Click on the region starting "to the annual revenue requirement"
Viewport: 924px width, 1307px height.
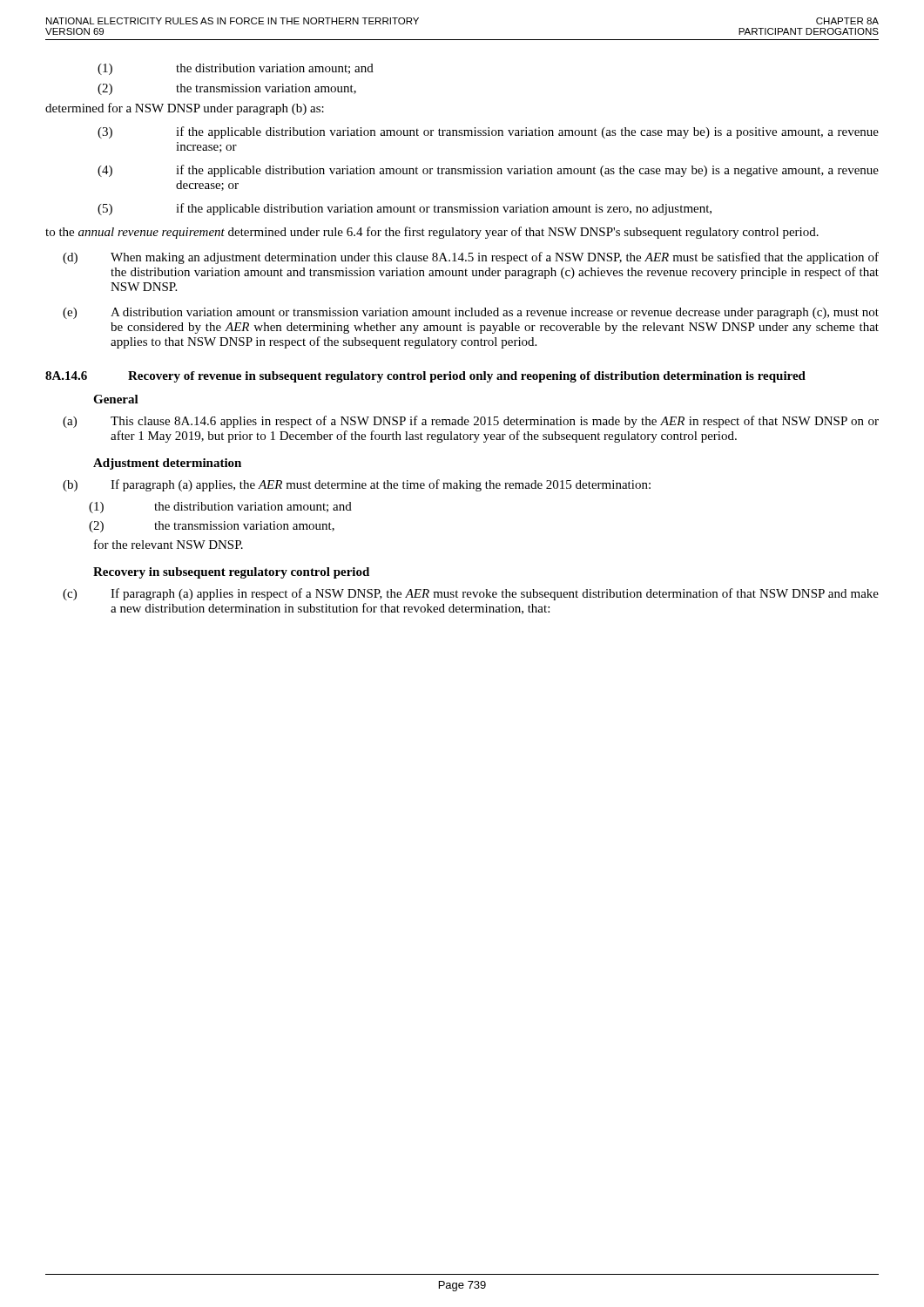coord(432,232)
